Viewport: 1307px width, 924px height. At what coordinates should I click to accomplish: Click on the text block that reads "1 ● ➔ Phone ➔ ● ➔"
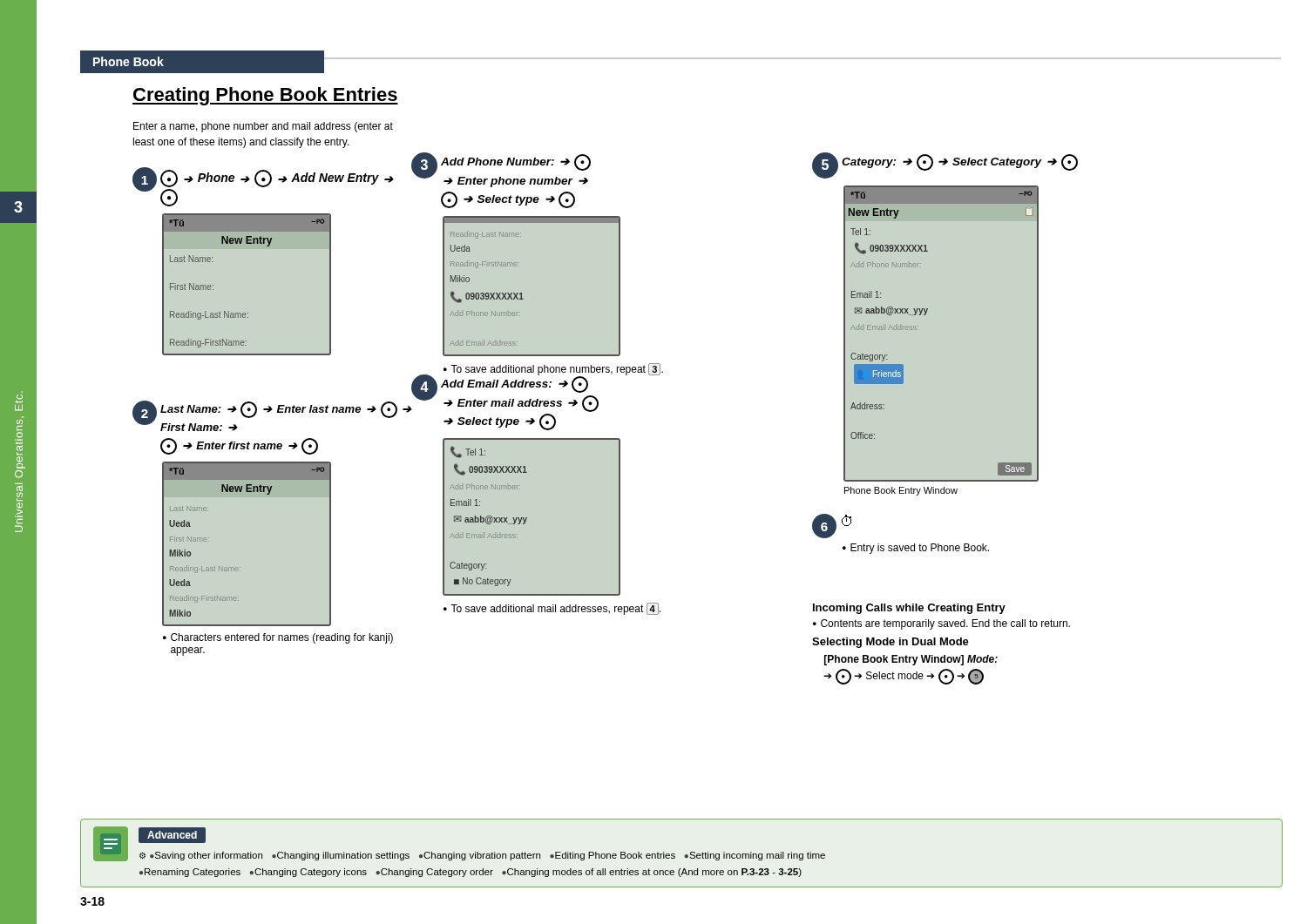pyautogui.click(x=272, y=261)
